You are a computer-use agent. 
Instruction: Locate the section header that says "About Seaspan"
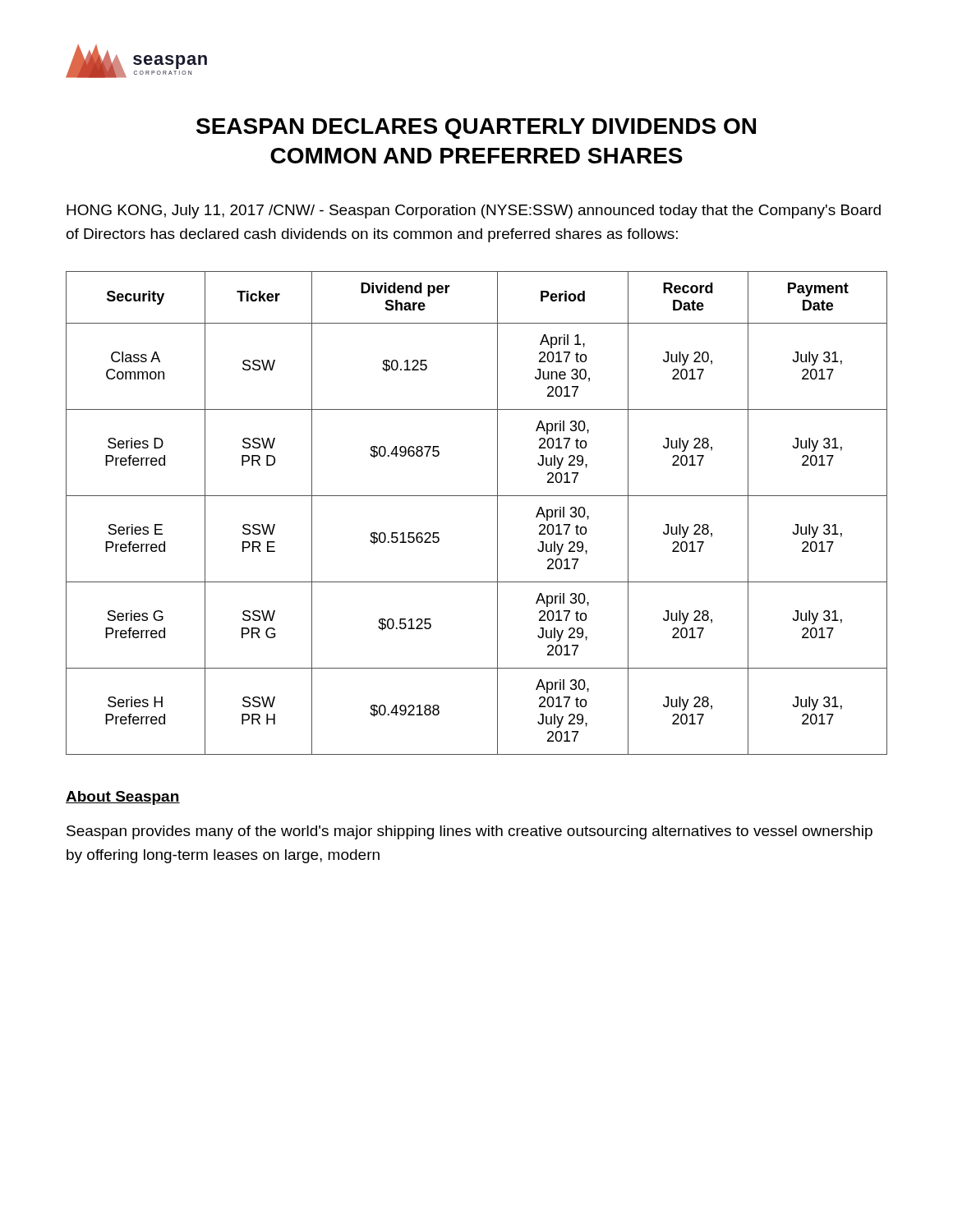coord(123,796)
